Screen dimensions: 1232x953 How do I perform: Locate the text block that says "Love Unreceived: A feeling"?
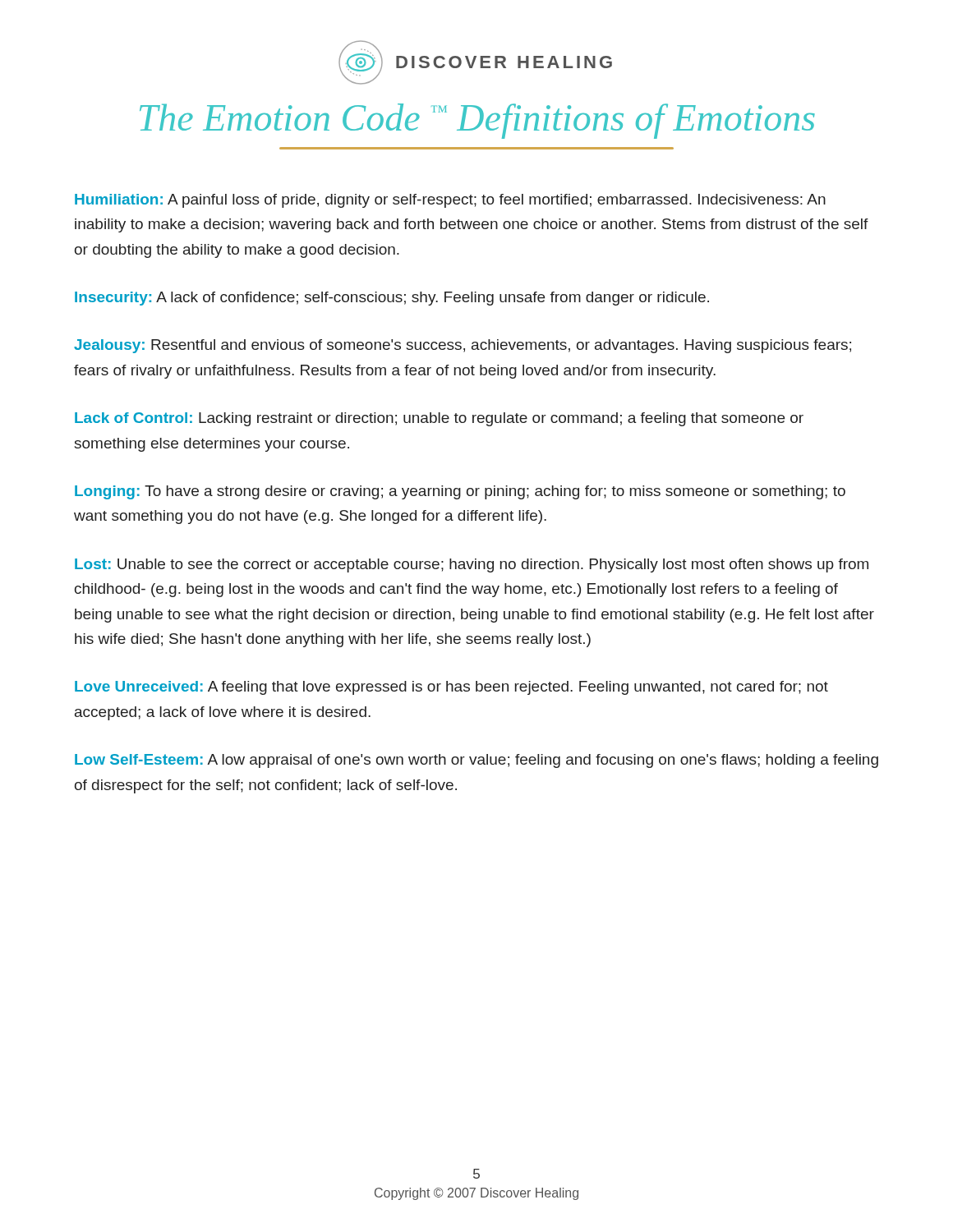pyautogui.click(x=451, y=699)
